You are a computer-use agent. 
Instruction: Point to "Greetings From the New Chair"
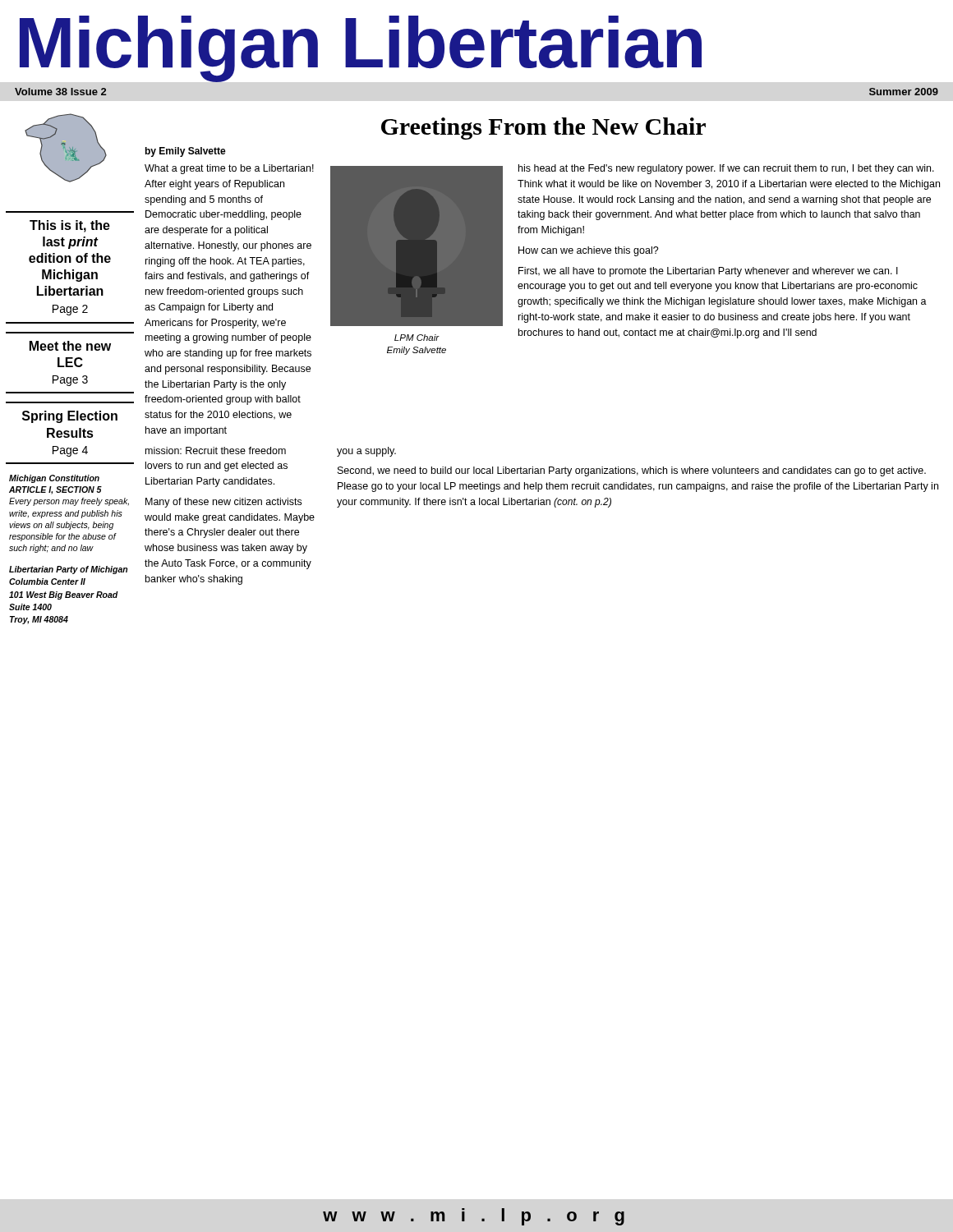(x=543, y=126)
